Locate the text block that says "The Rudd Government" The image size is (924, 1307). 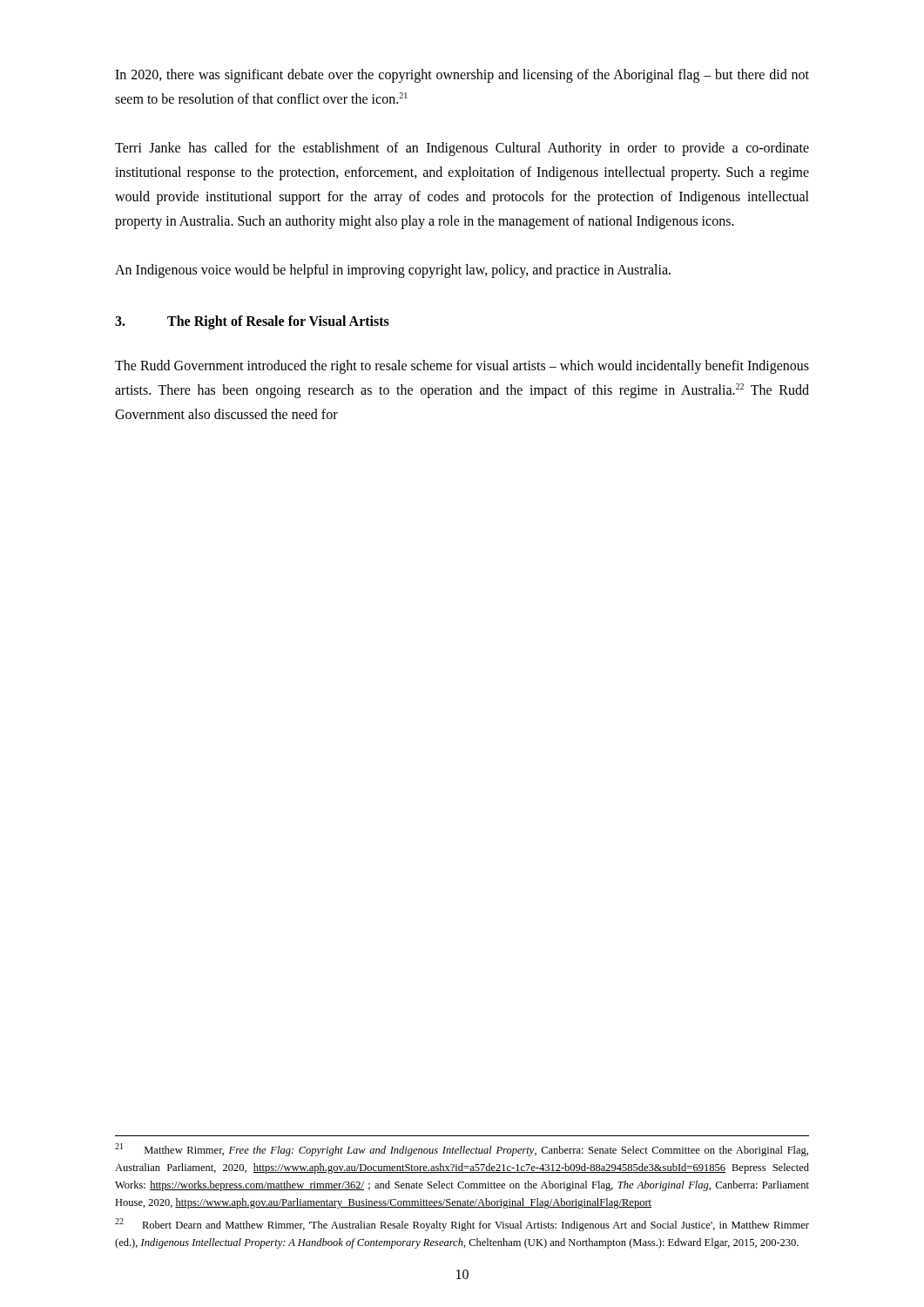[x=462, y=390]
